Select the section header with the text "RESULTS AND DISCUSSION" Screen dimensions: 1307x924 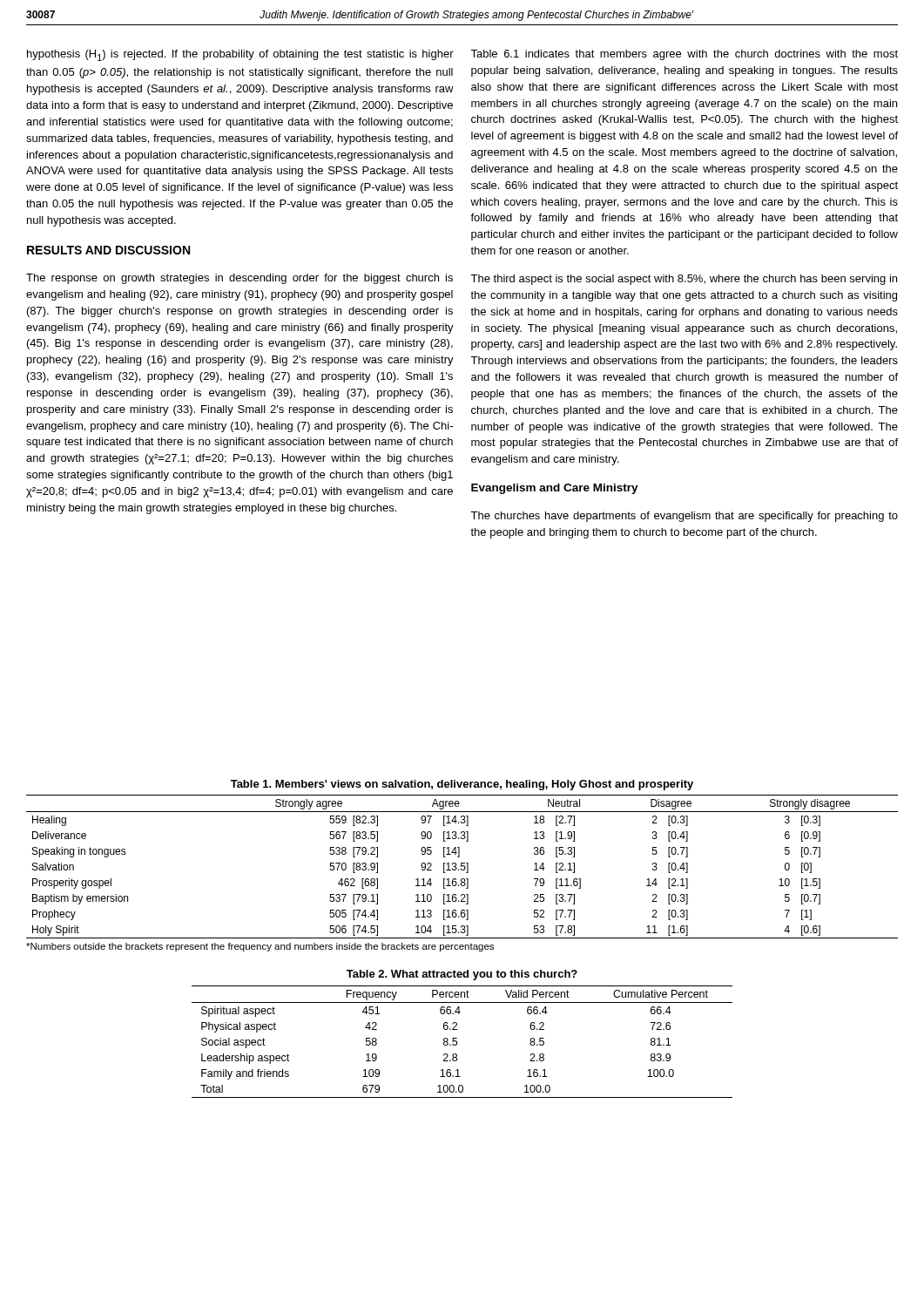pos(108,250)
